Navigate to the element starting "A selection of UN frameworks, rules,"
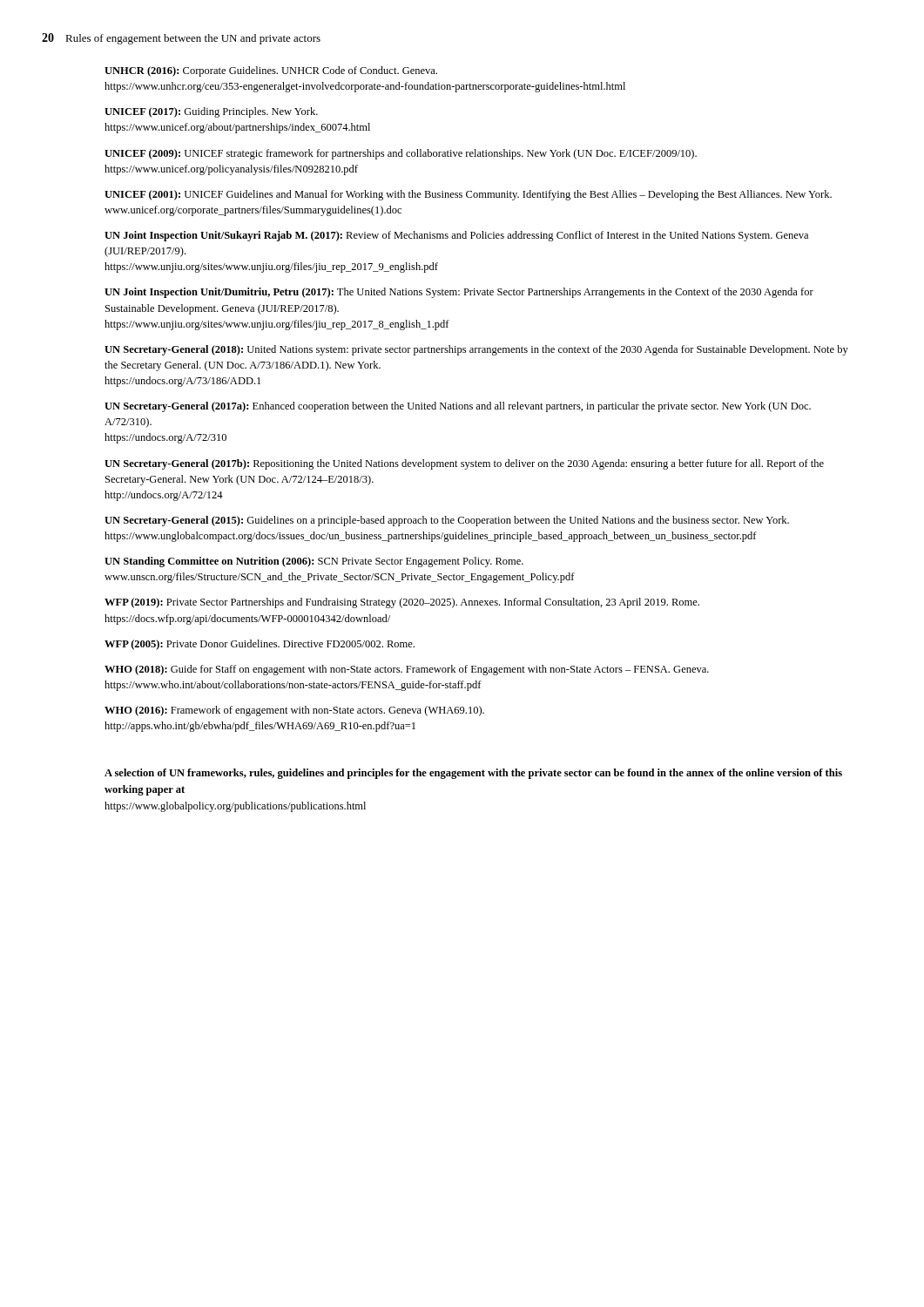The width and height of the screenshot is (924, 1307). click(473, 774)
